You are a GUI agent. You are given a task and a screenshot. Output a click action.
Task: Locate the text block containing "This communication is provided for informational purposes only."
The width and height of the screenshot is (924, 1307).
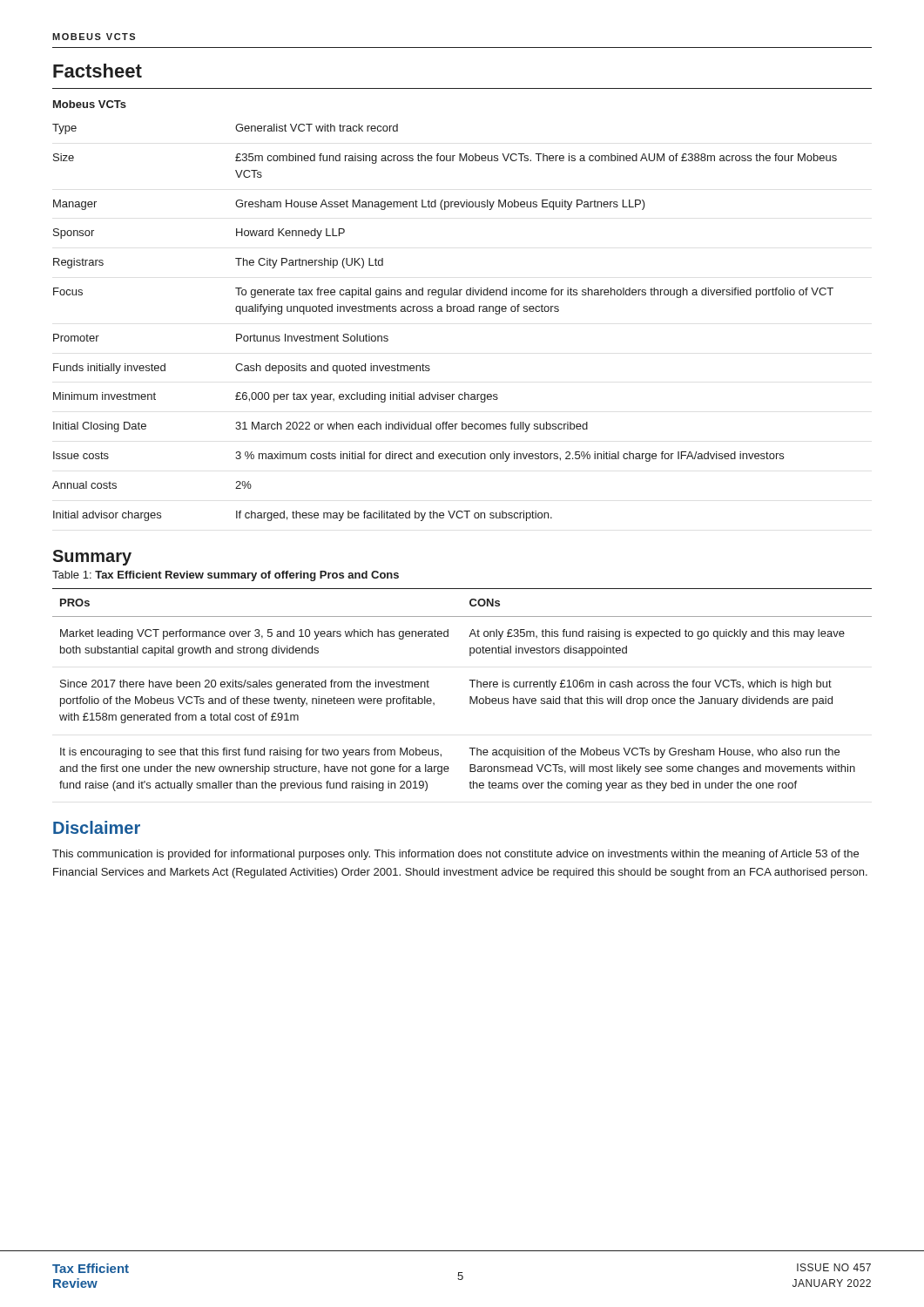pos(460,863)
